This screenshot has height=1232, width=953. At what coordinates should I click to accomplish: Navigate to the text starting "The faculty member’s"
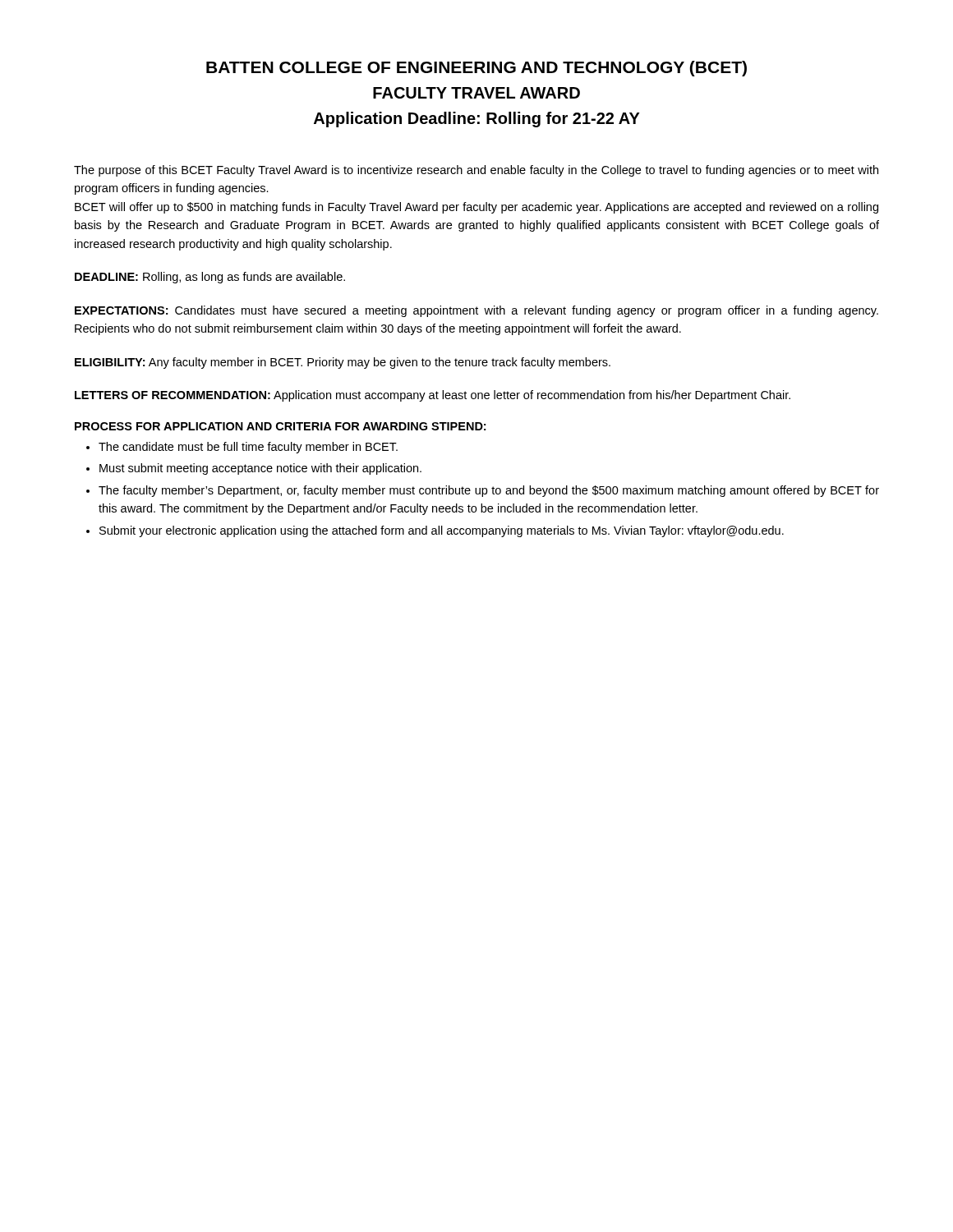489,499
